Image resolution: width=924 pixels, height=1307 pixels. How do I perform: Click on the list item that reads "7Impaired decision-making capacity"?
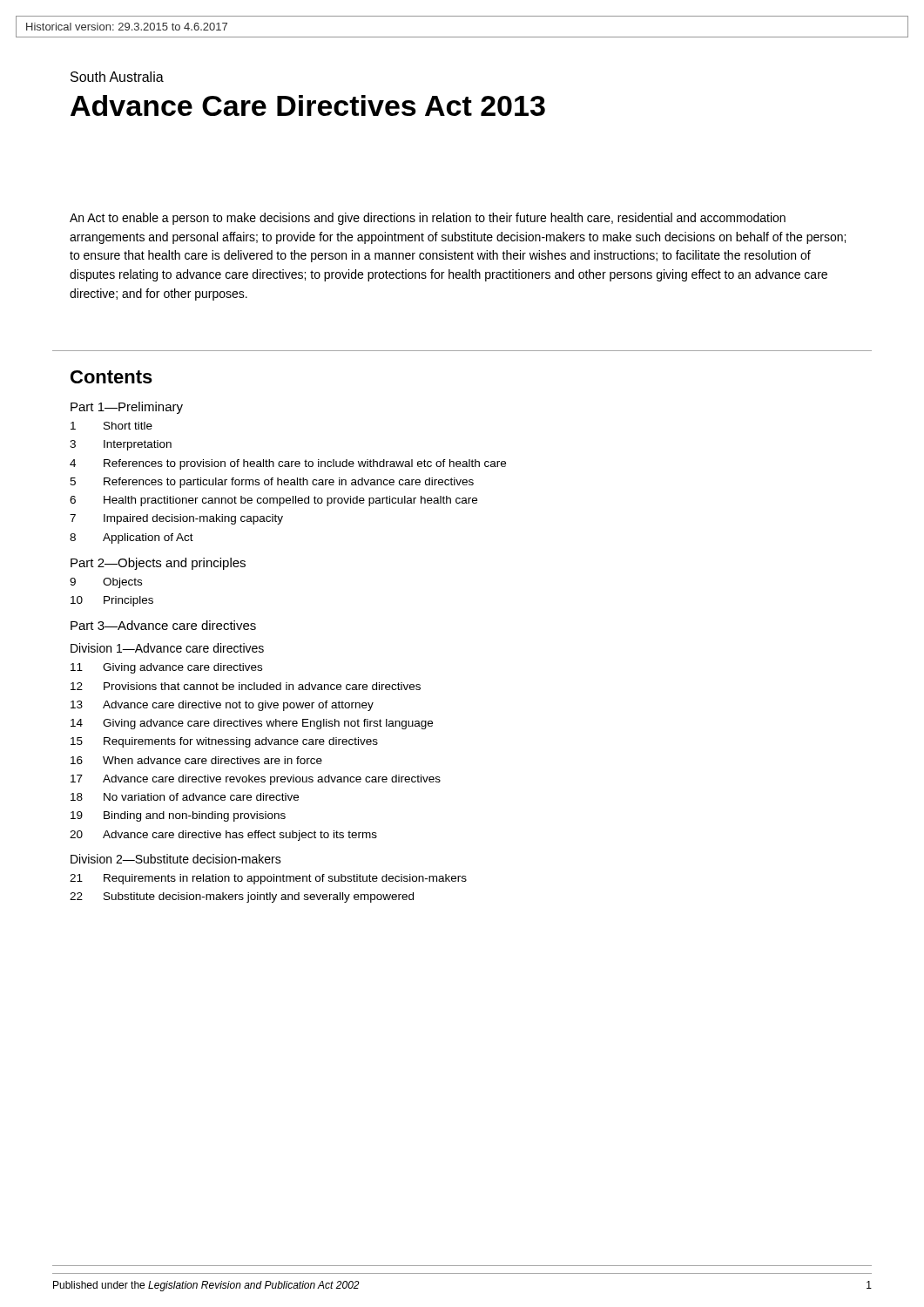tap(176, 519)
